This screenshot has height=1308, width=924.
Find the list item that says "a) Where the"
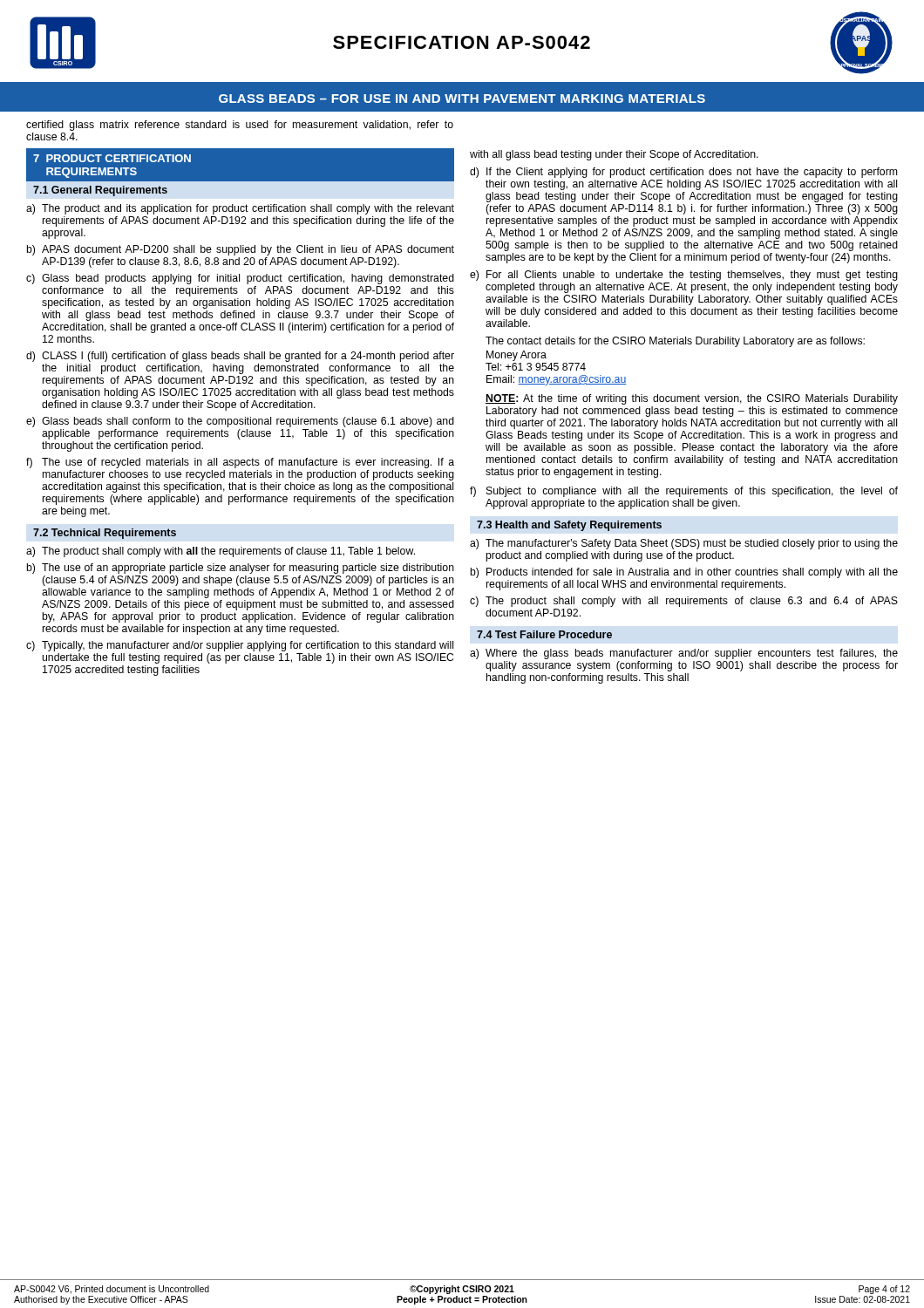coord(684,665)
